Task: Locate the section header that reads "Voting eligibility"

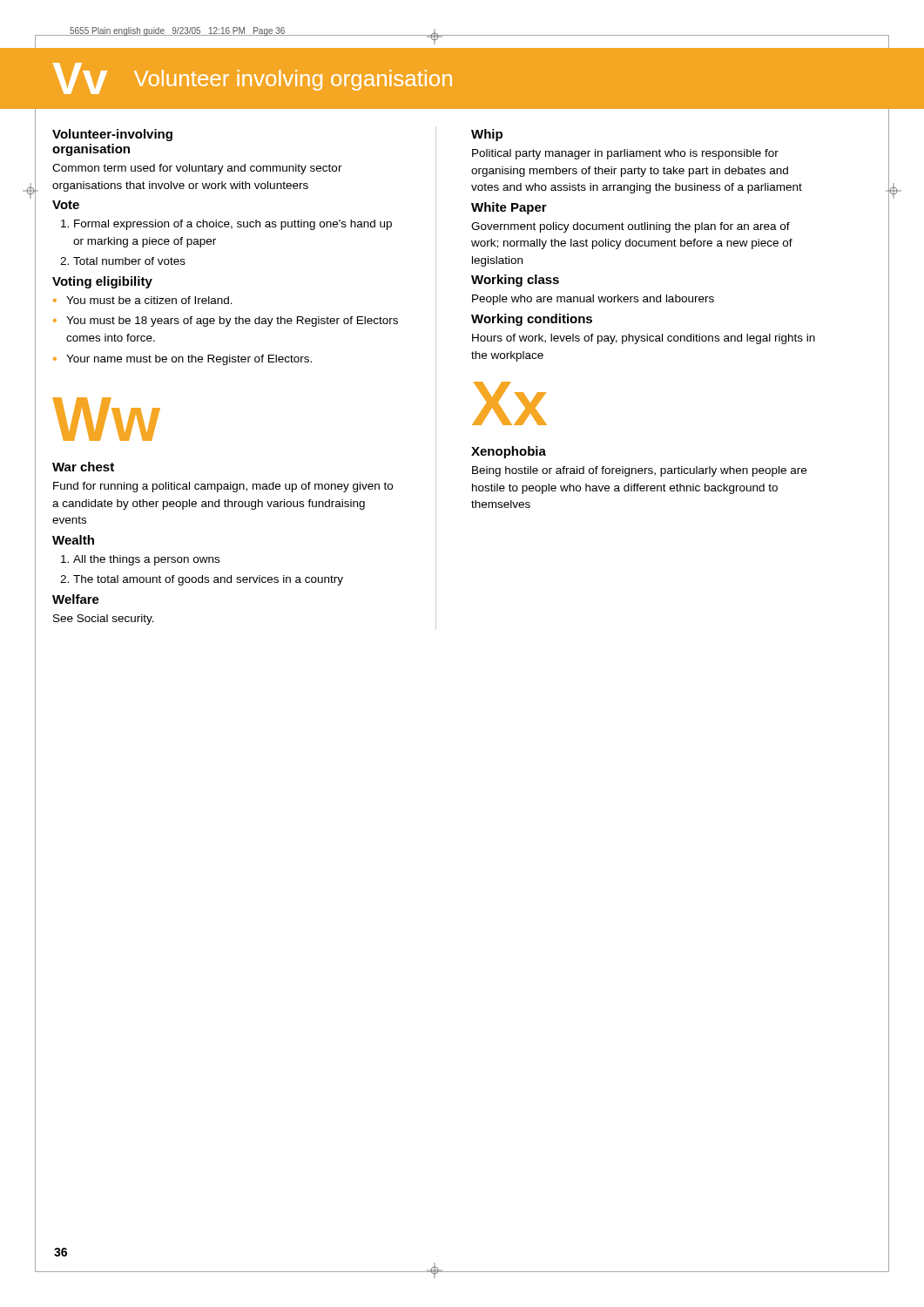Action: [x=102, y=282]
